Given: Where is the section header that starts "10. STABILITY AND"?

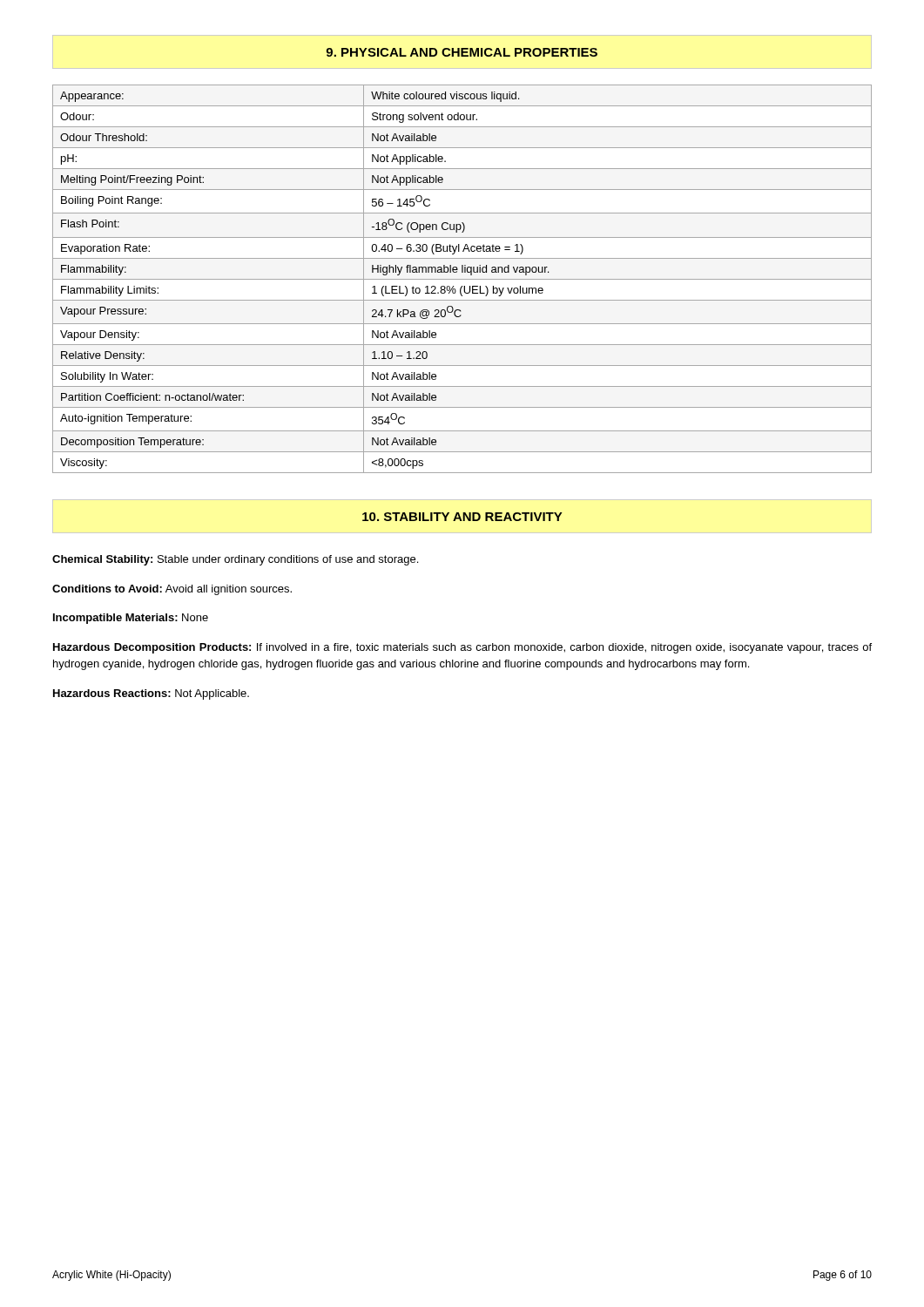Looking at the screenshot, I should 462,517.
